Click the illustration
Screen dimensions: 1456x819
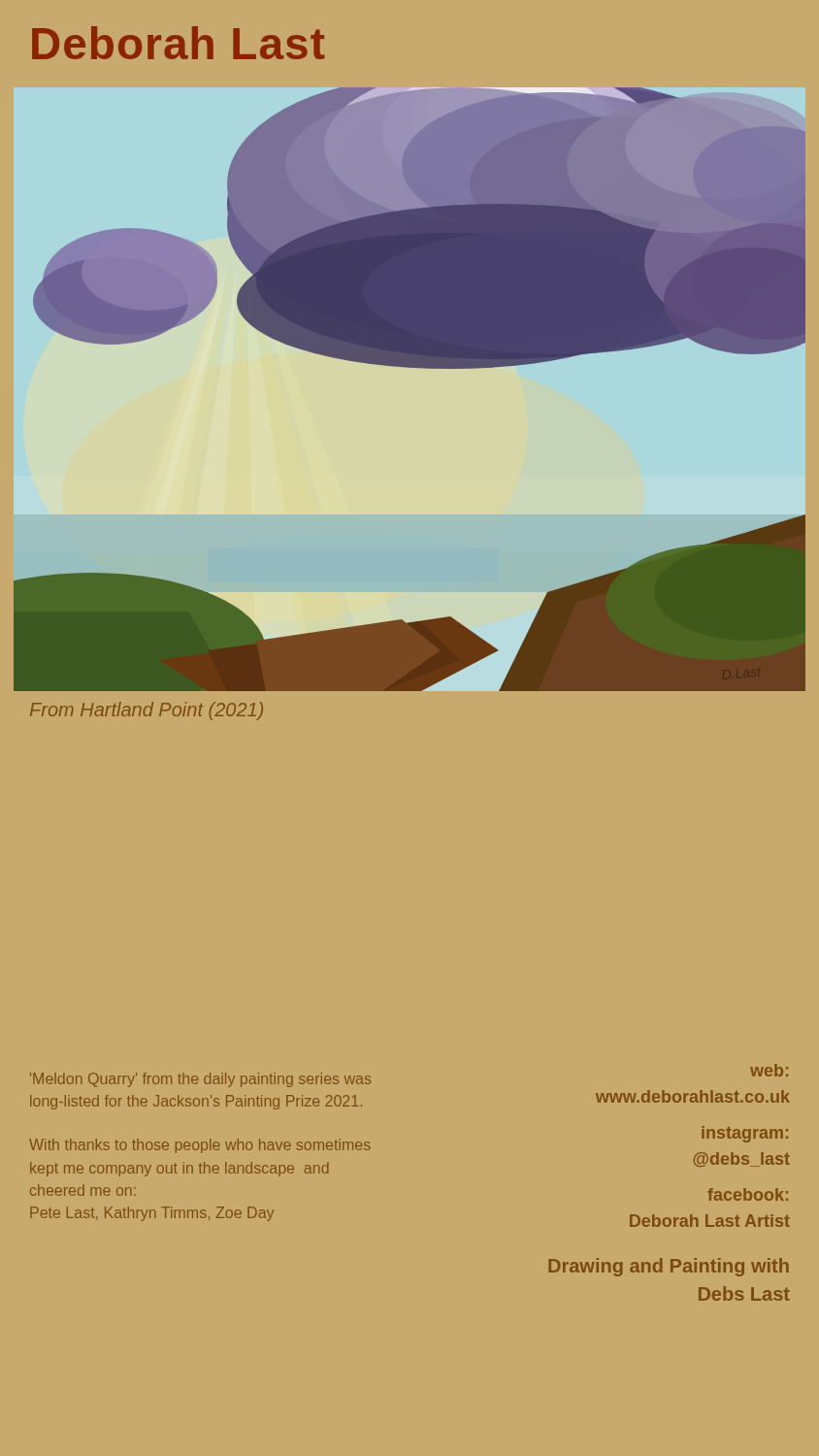[x=410, y=389]
